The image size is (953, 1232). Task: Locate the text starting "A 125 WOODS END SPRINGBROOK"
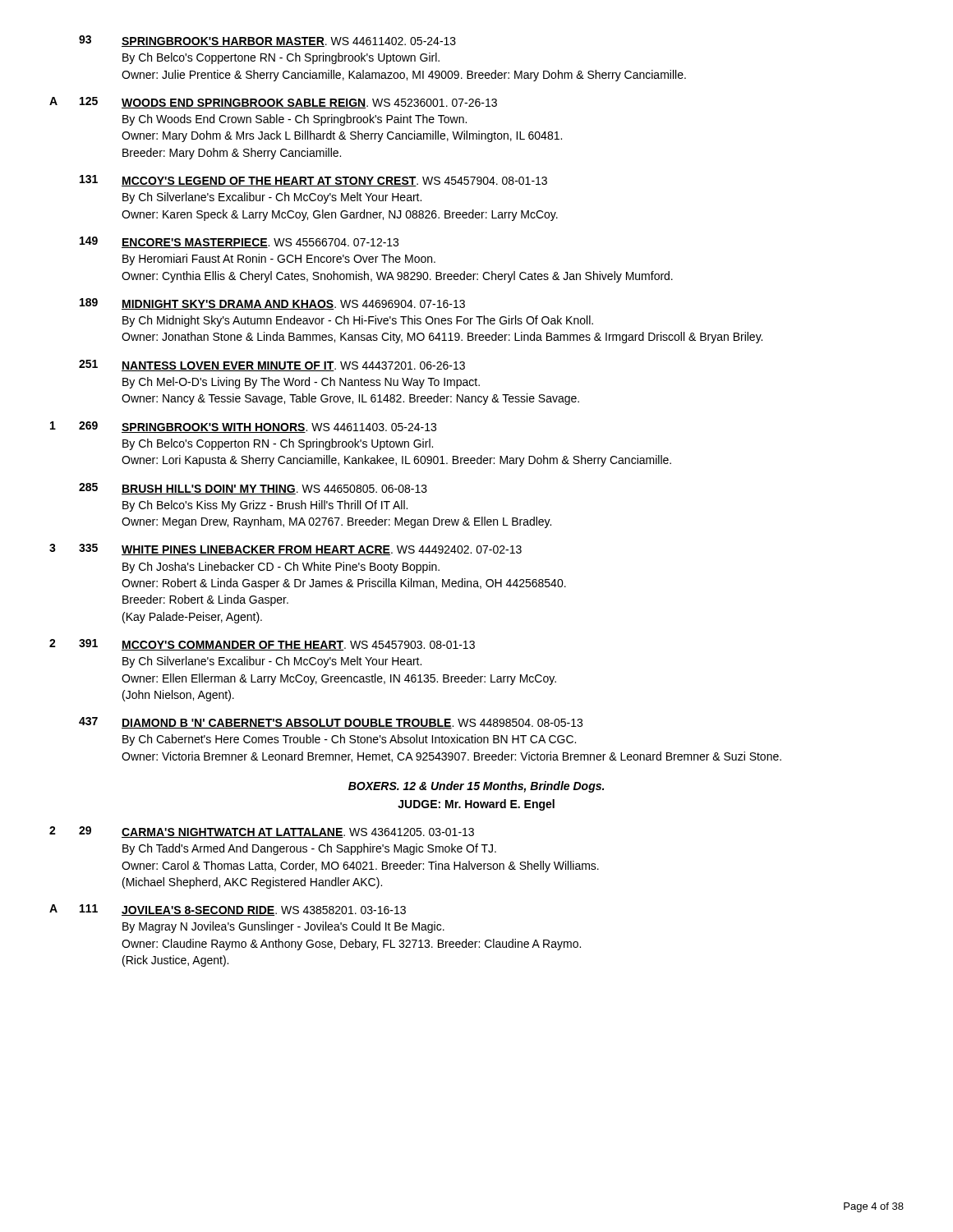pos(476,128)
